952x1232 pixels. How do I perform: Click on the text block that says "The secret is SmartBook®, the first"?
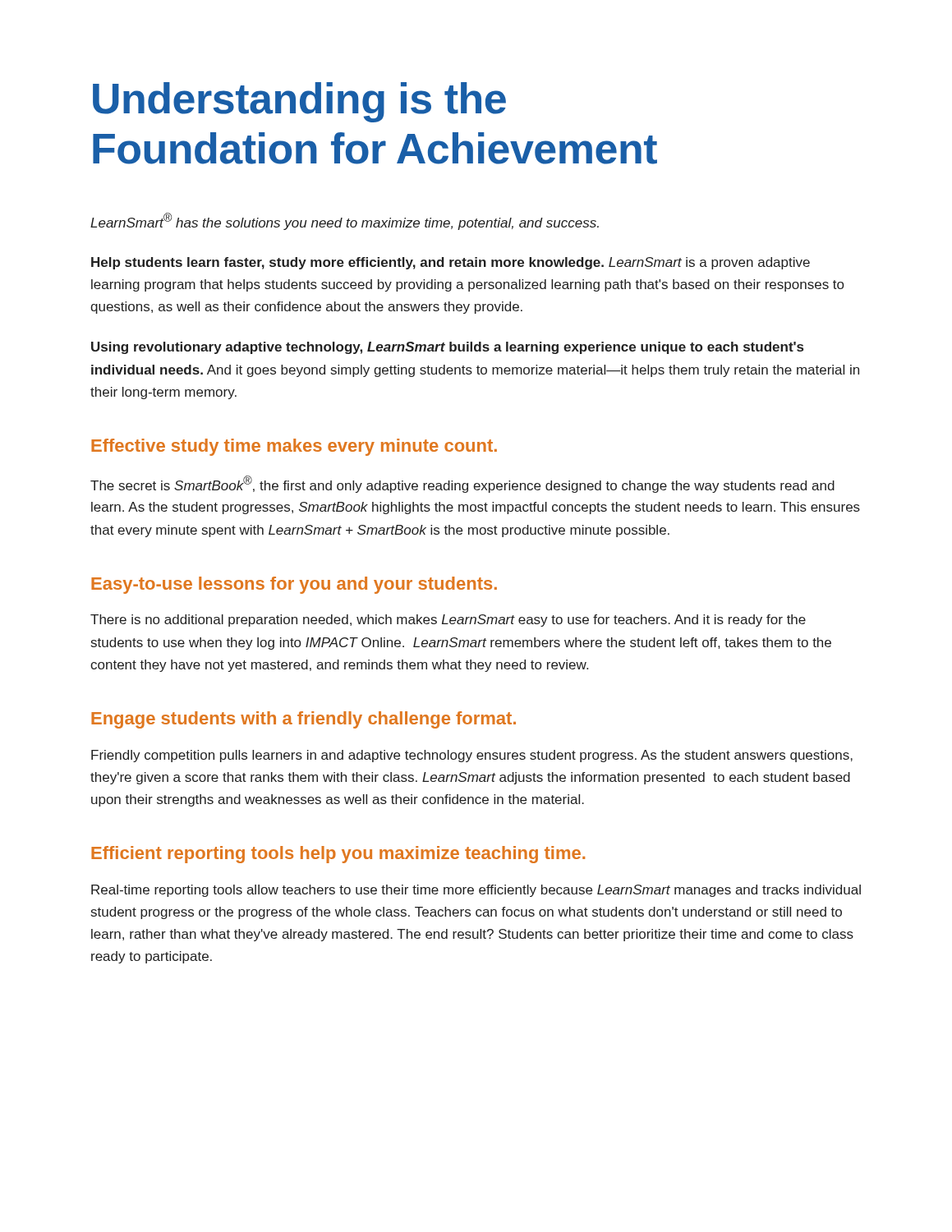(x=475, y=506)
